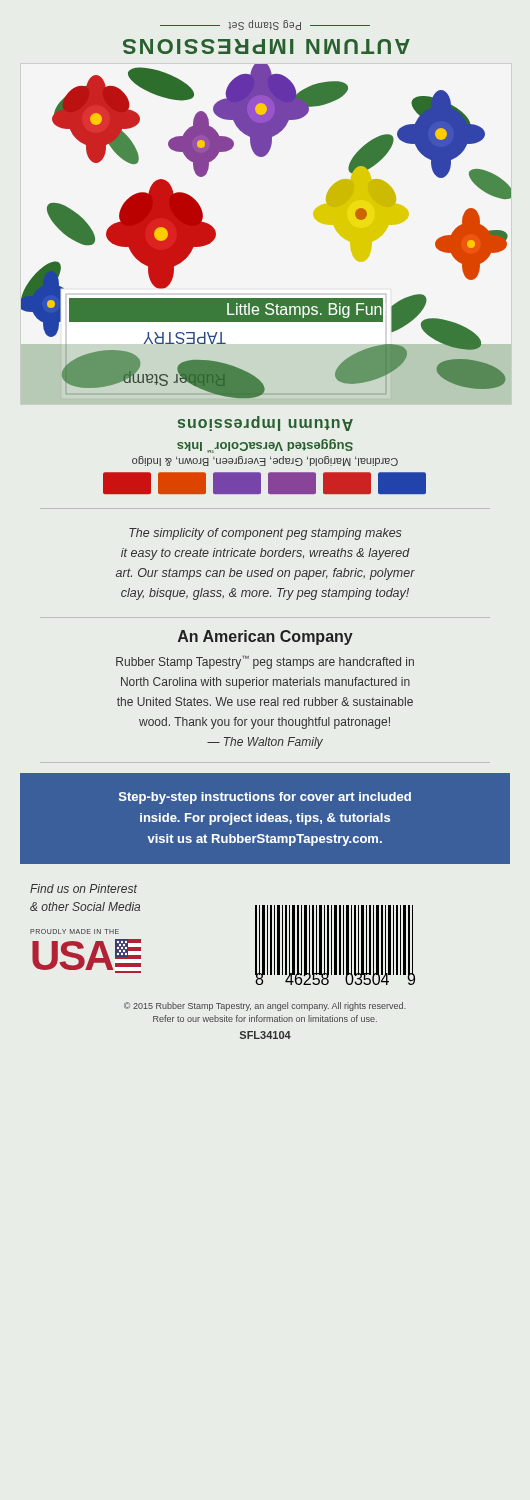Click on the logo
This screenshot has height=1500, width=530.
click(x=95, y=952)
